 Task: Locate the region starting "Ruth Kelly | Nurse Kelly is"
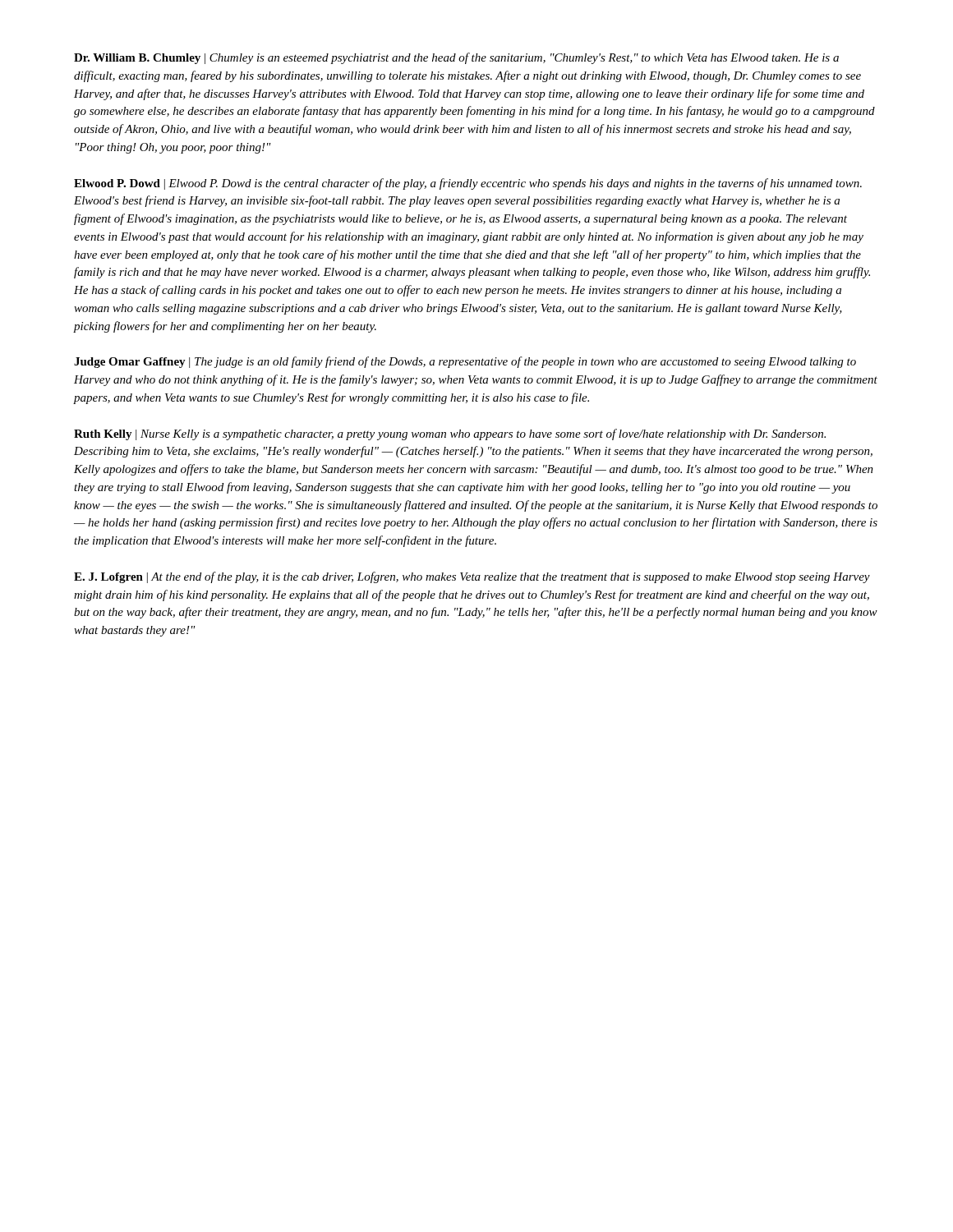[x=476, y=487]
